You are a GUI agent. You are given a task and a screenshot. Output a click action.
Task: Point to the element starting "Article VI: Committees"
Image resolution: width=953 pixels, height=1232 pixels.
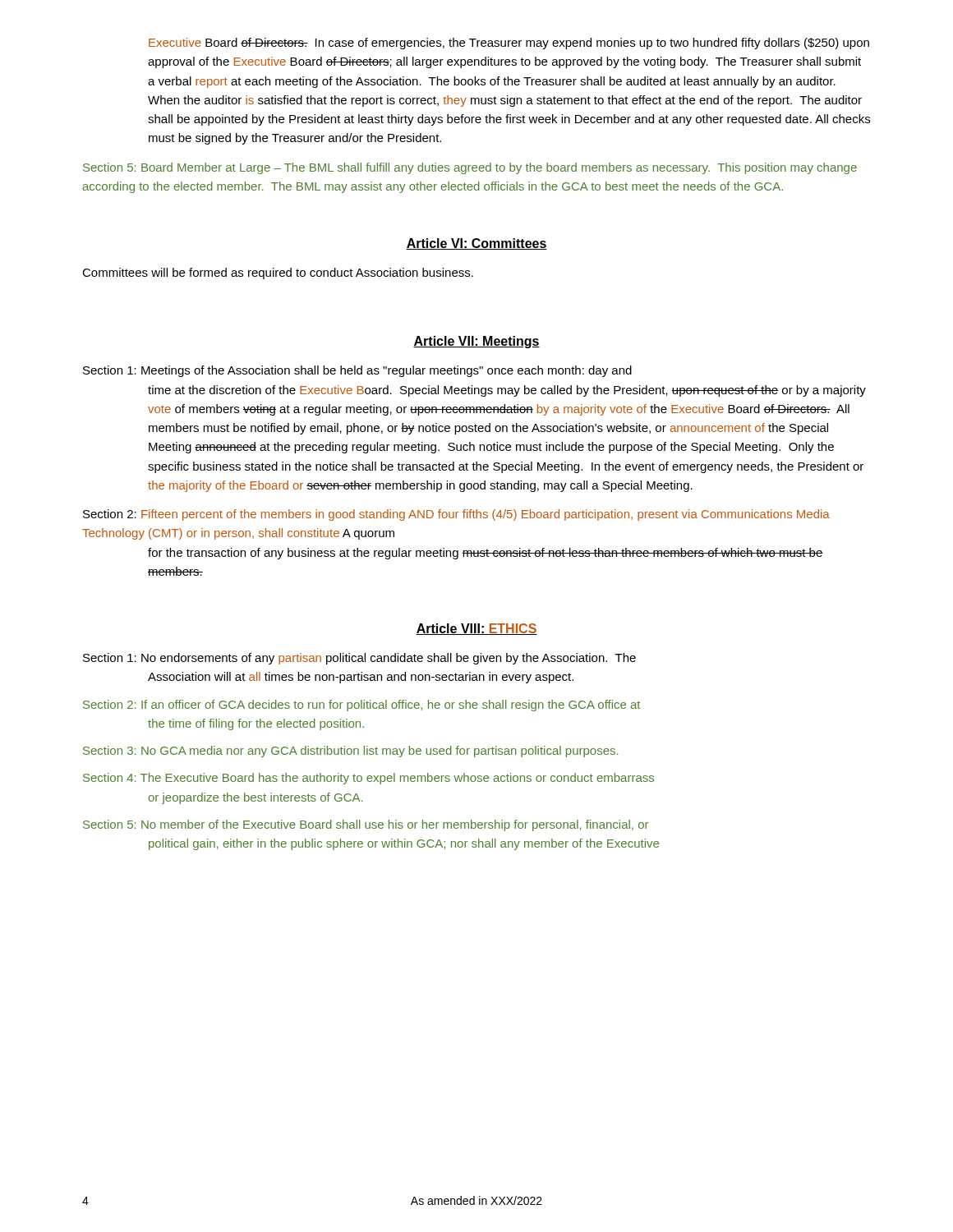[x=476, y=244]
